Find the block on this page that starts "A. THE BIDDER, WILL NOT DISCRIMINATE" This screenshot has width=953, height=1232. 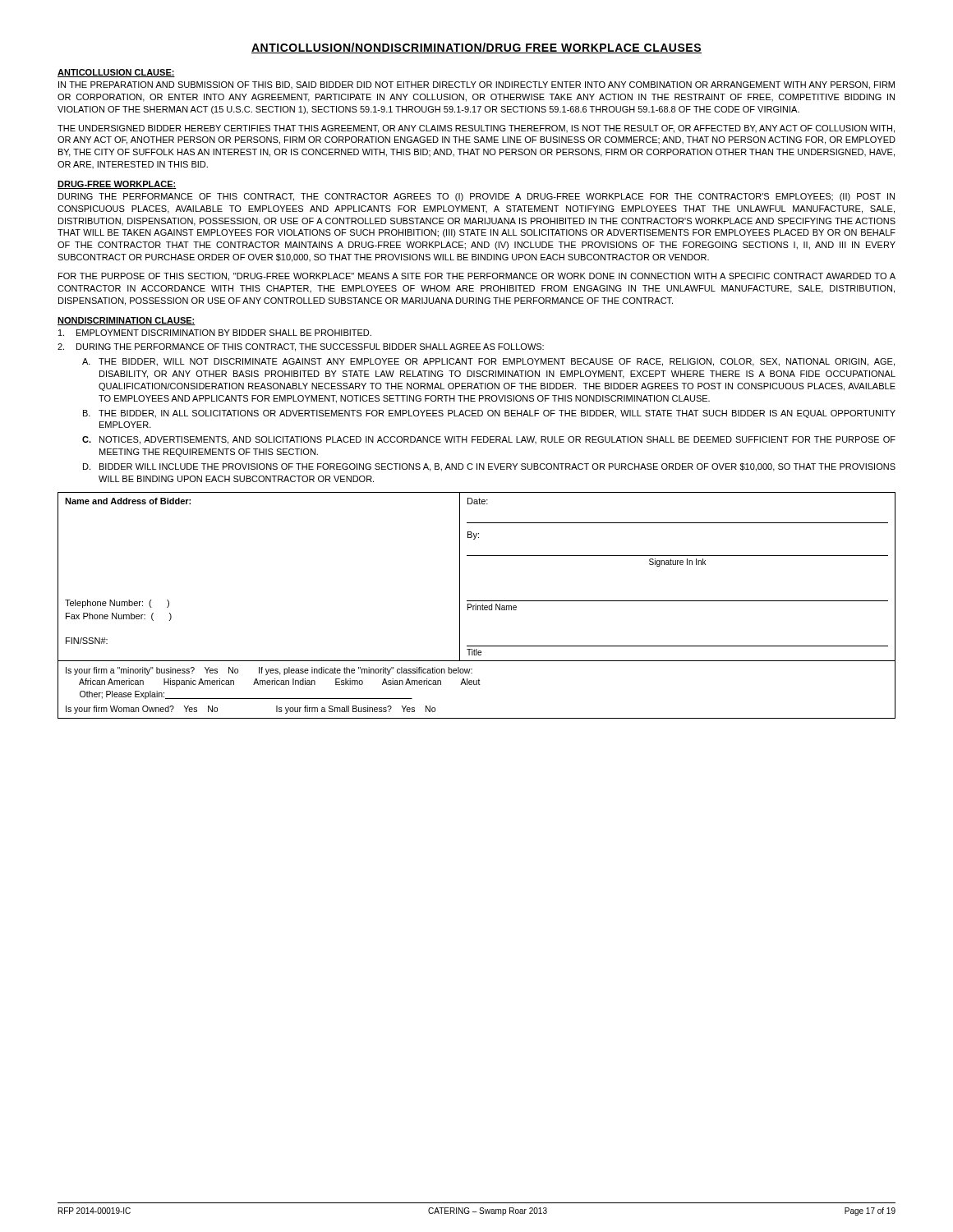489,380
